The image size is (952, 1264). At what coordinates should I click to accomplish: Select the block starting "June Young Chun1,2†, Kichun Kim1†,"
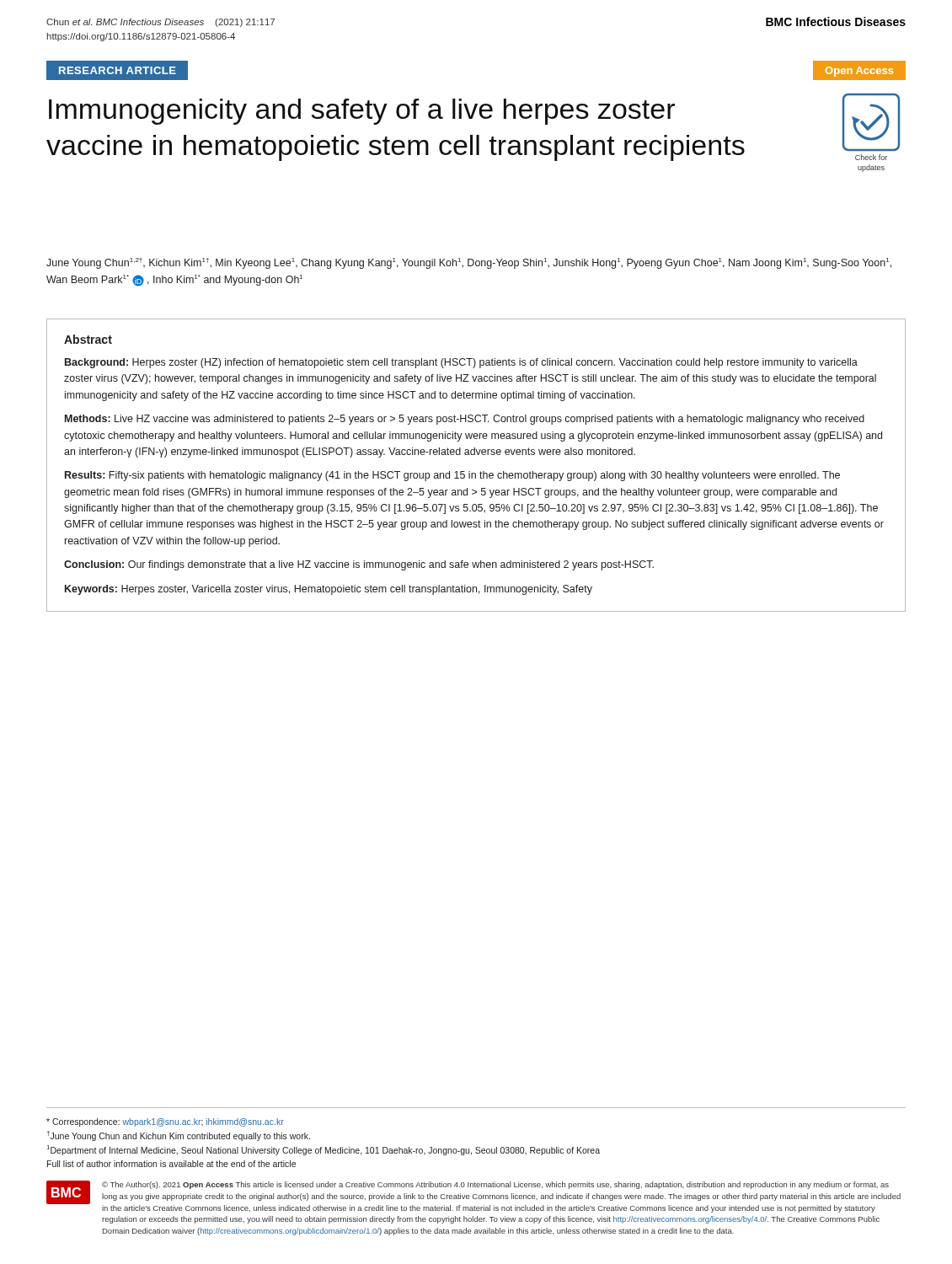(x=469, y=271)
